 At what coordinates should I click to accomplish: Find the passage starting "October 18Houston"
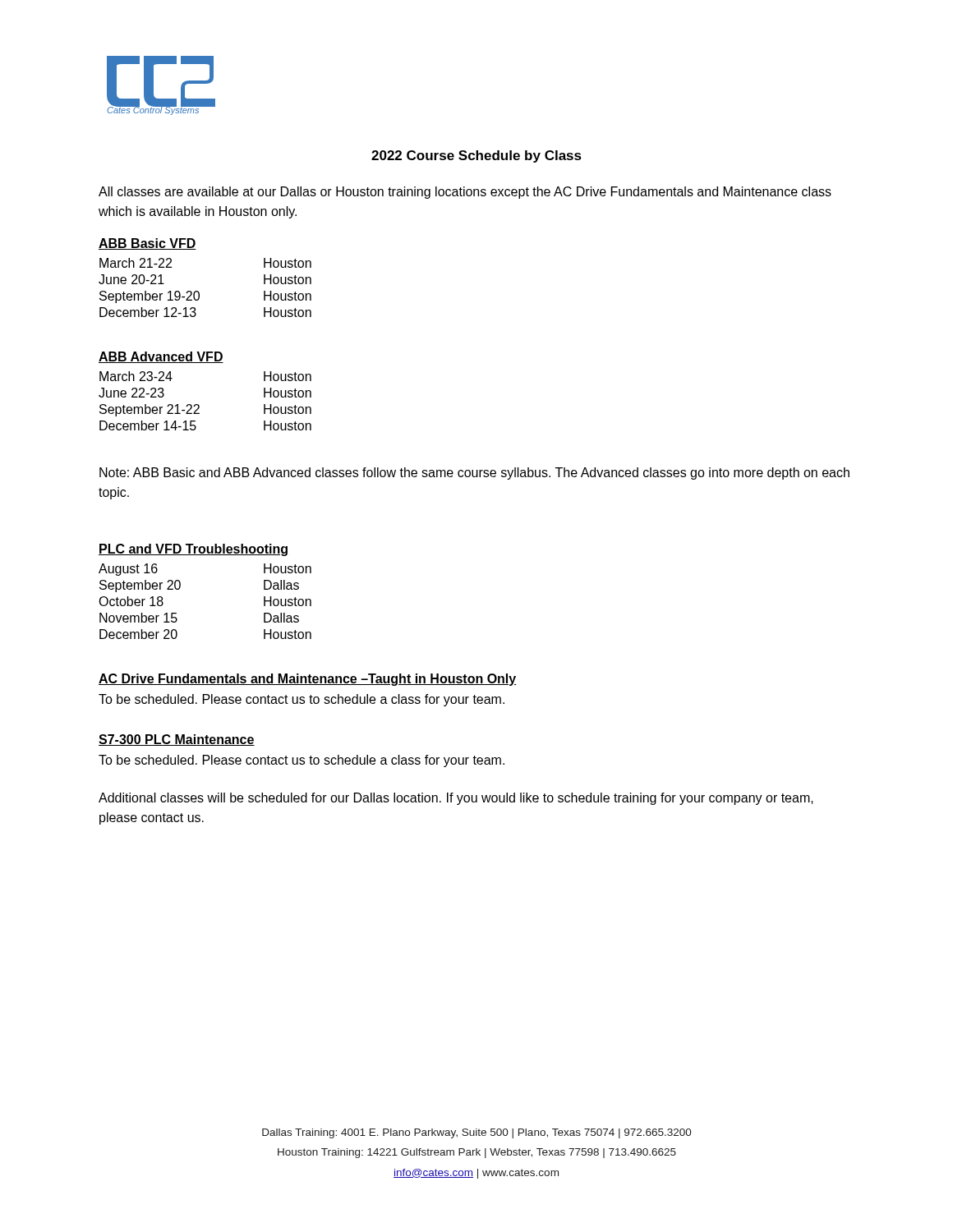click(x=137, y=600)
